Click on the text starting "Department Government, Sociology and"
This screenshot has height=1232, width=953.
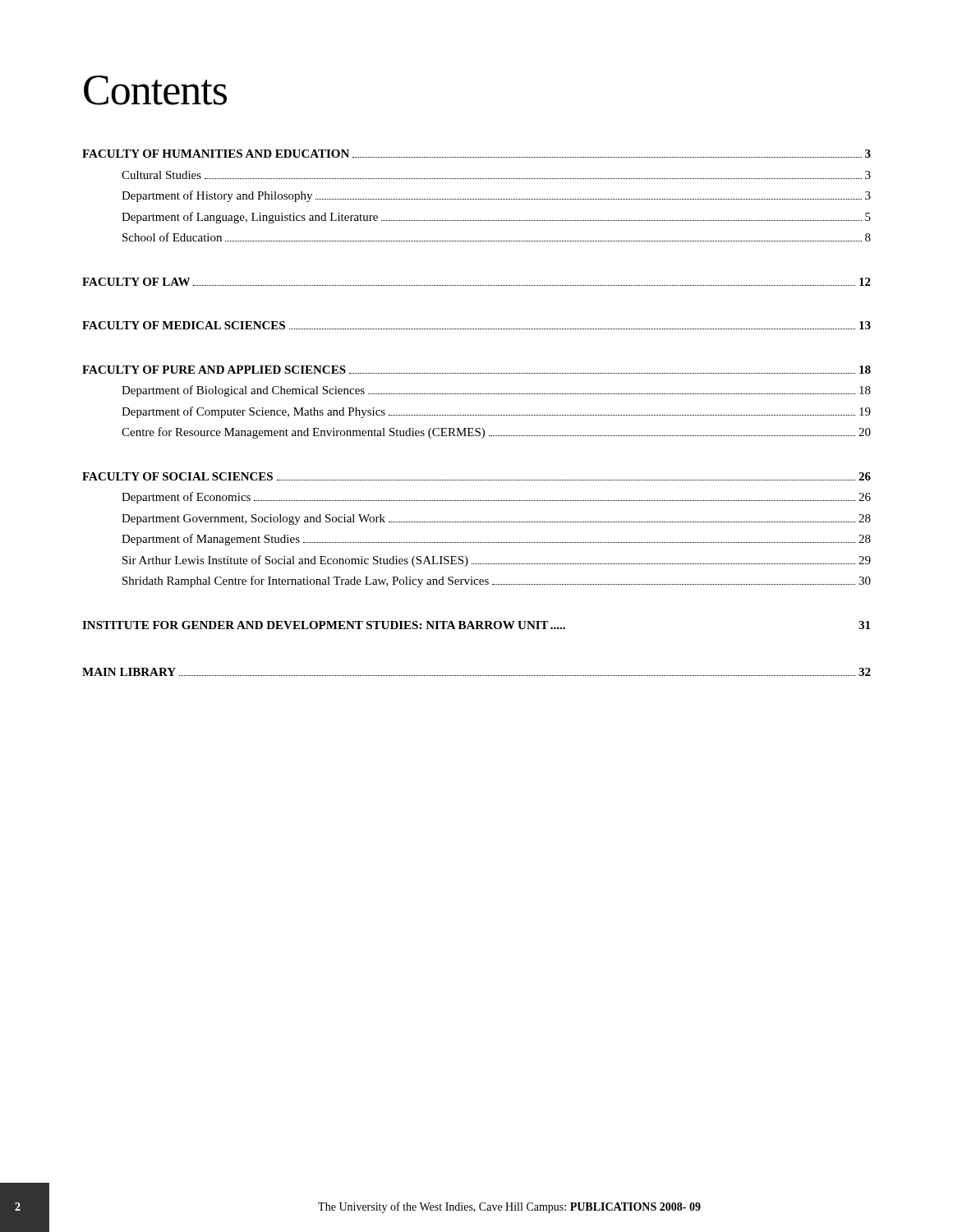point(496,518)
